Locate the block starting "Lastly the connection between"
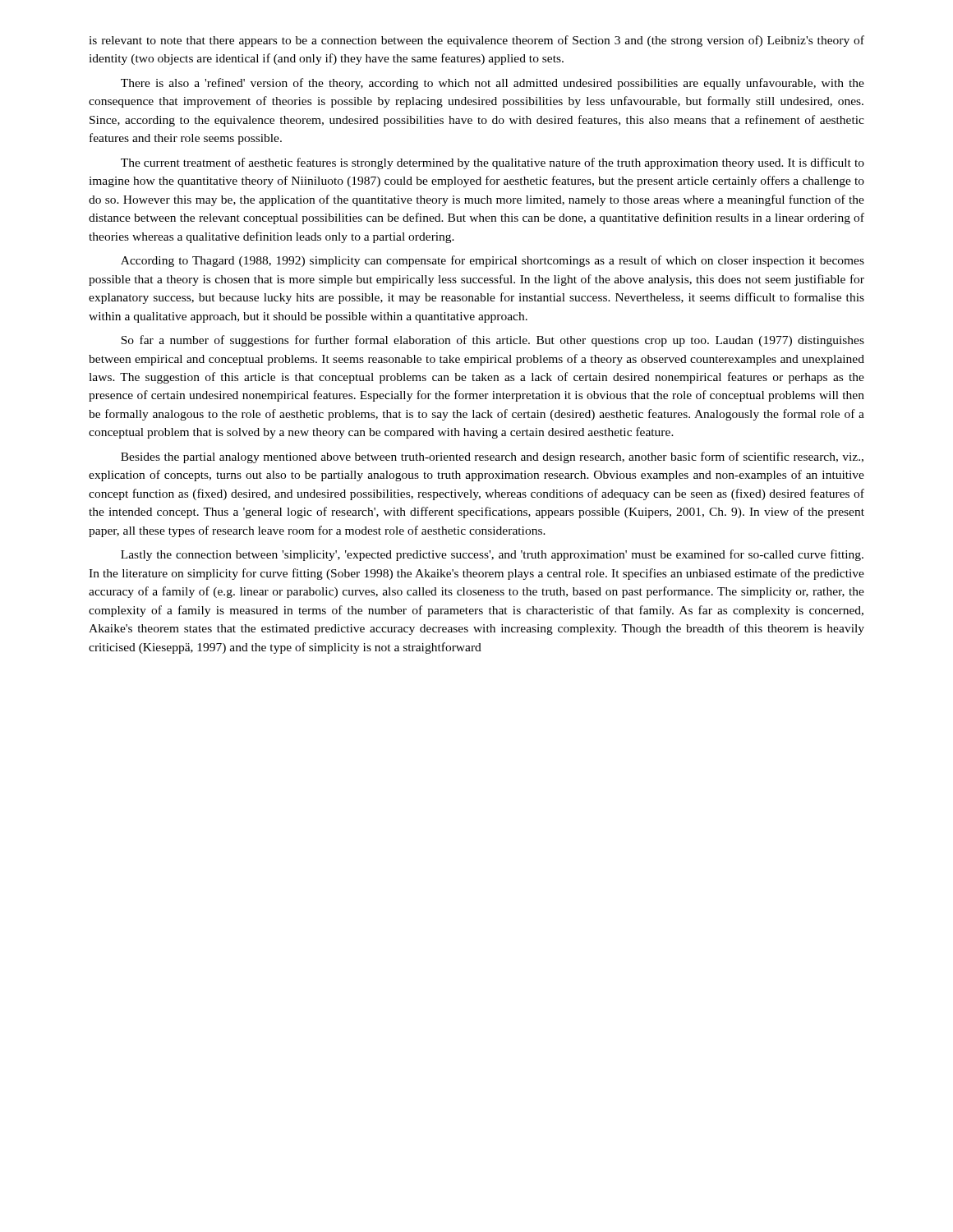Screen dimensions: 1232x953 coord(476,600)
